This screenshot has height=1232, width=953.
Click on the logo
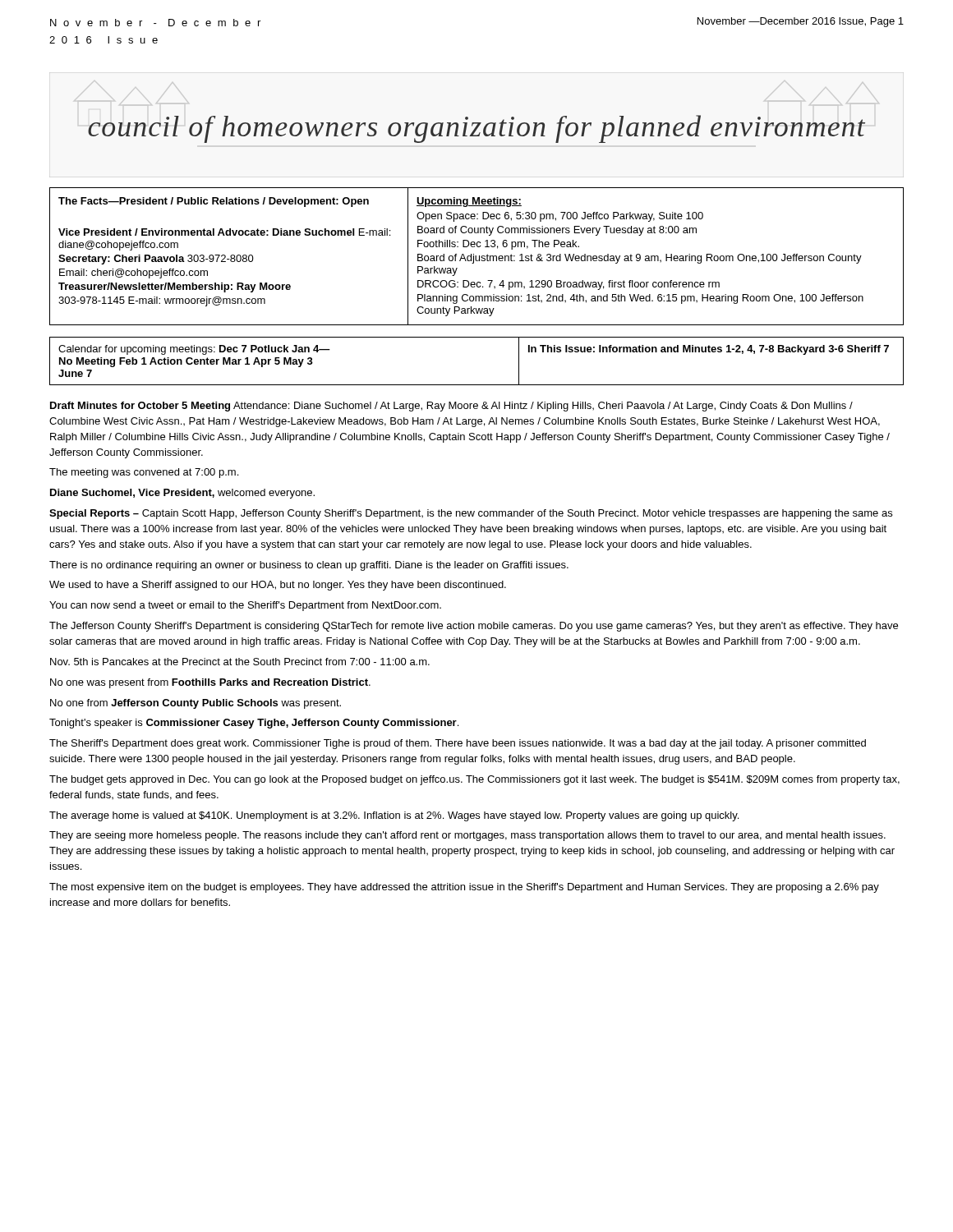[476, 125]
